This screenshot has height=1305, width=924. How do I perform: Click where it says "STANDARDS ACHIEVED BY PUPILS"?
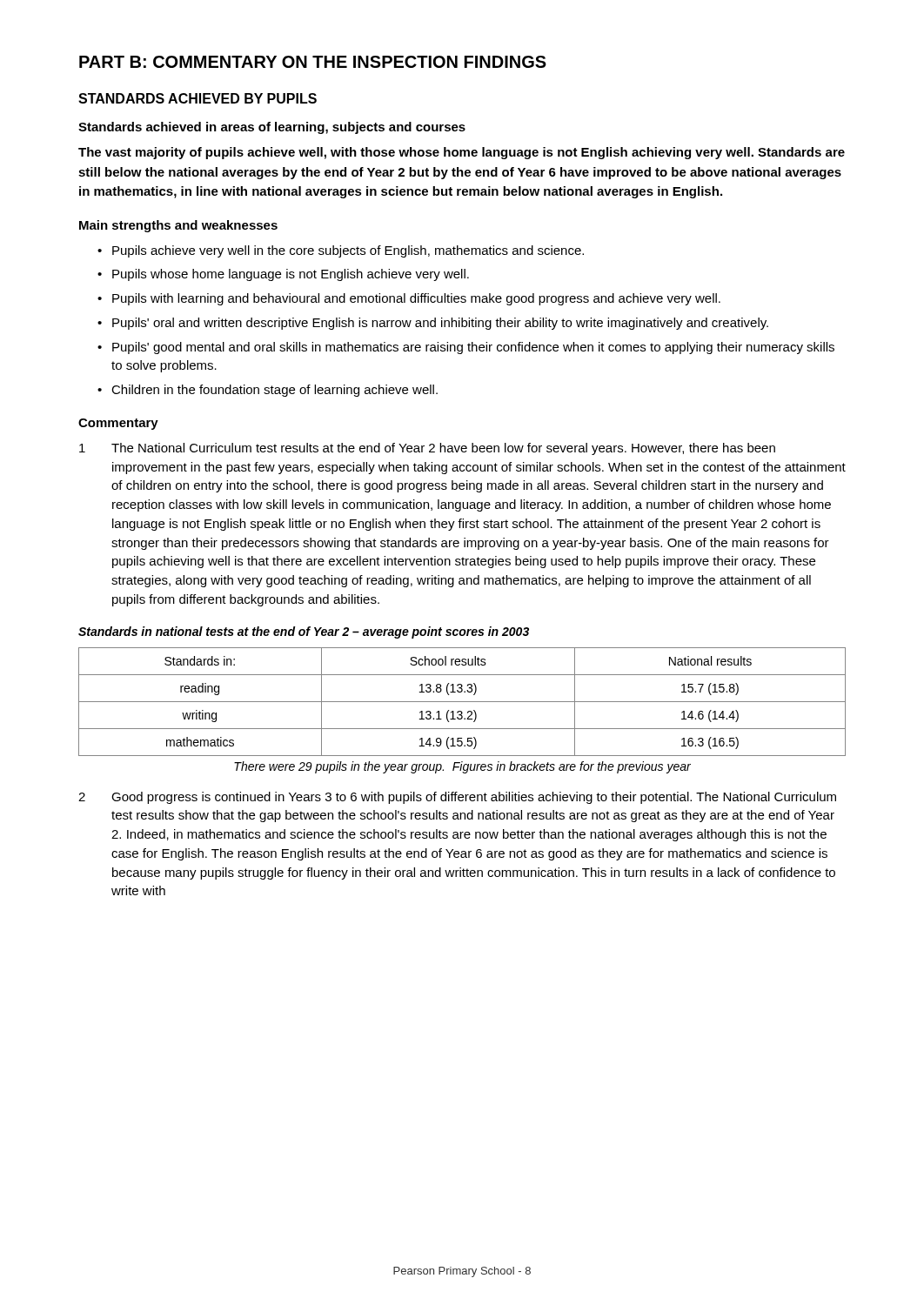pyautogui.click(x=198, y=98)
